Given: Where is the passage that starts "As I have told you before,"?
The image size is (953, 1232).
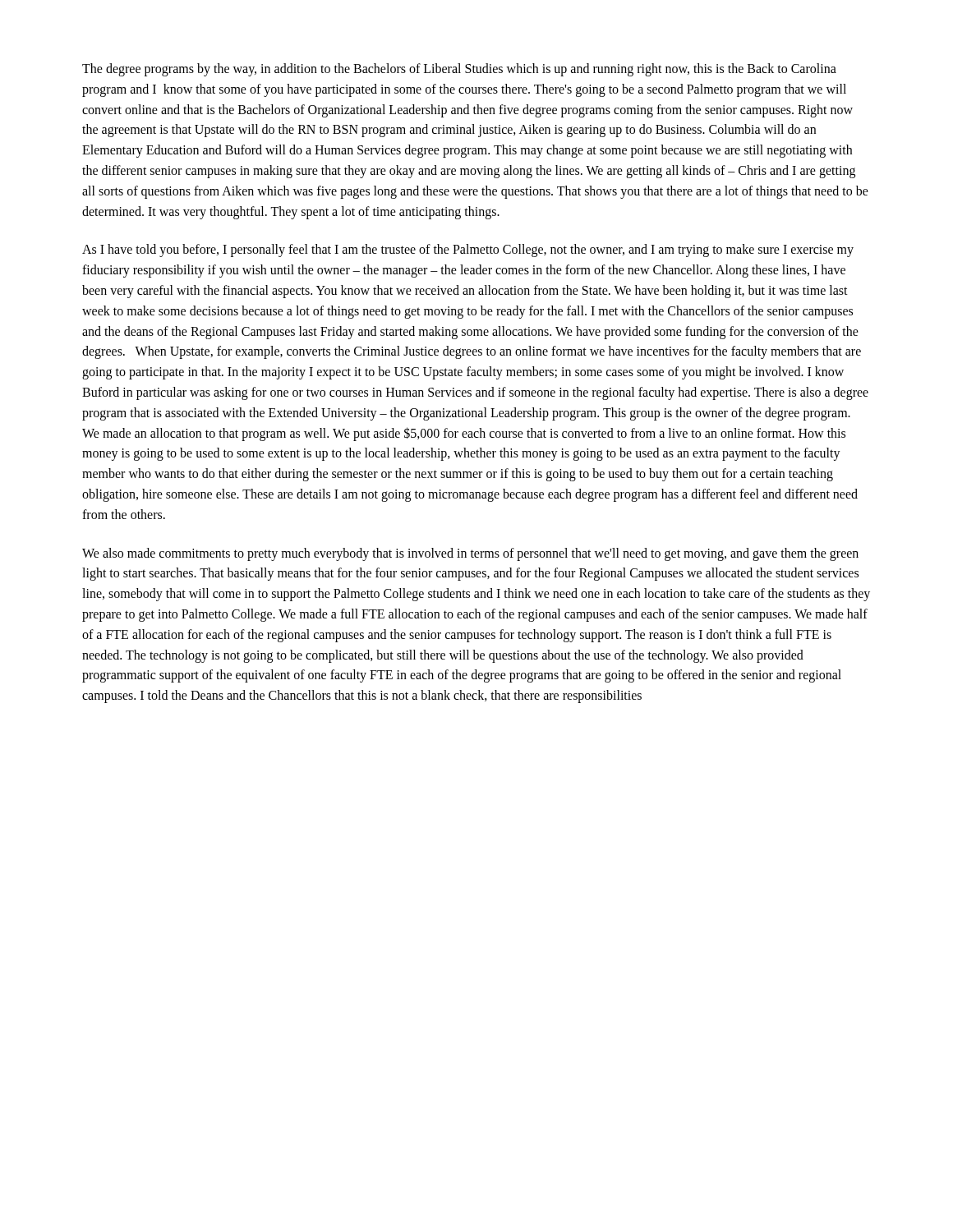Looking at the screenshot, I should (475, 382).
